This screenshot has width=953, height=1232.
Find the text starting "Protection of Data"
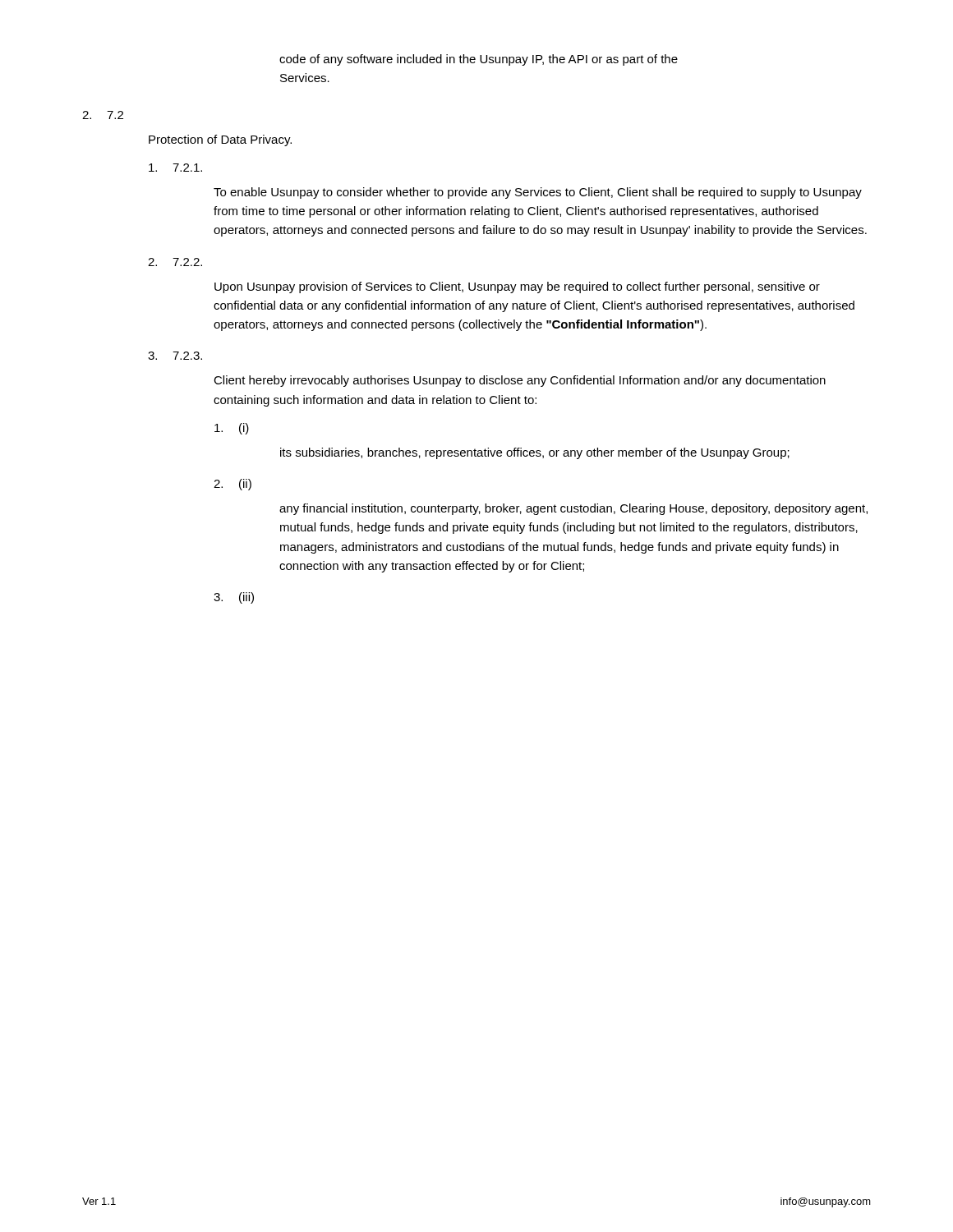point(220,139)
